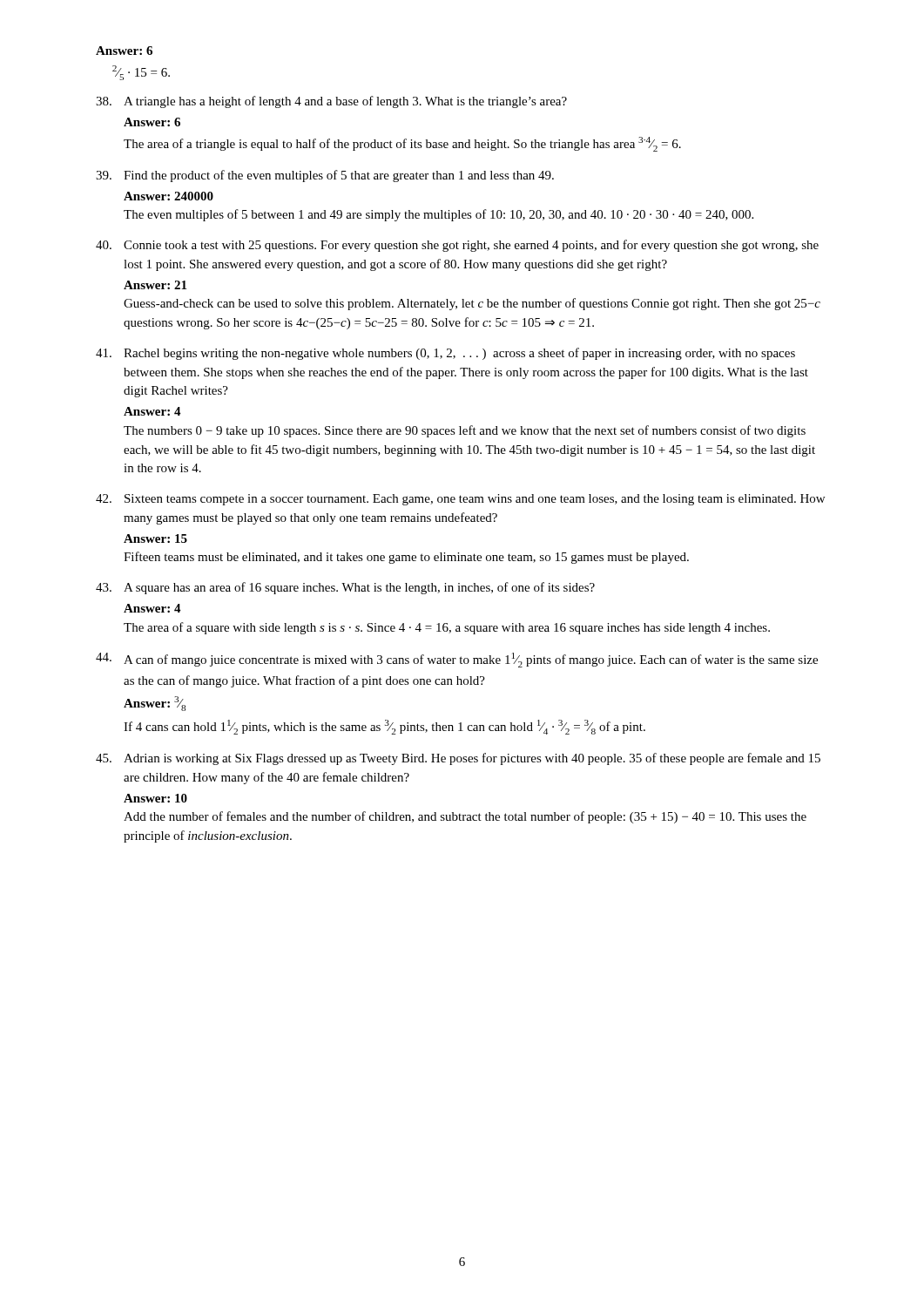Find the list item with the text "43. A square has an area of 16"
The height and width of the screenshot is (1307, 924).
pyautogui.click(x=345, y=588)
